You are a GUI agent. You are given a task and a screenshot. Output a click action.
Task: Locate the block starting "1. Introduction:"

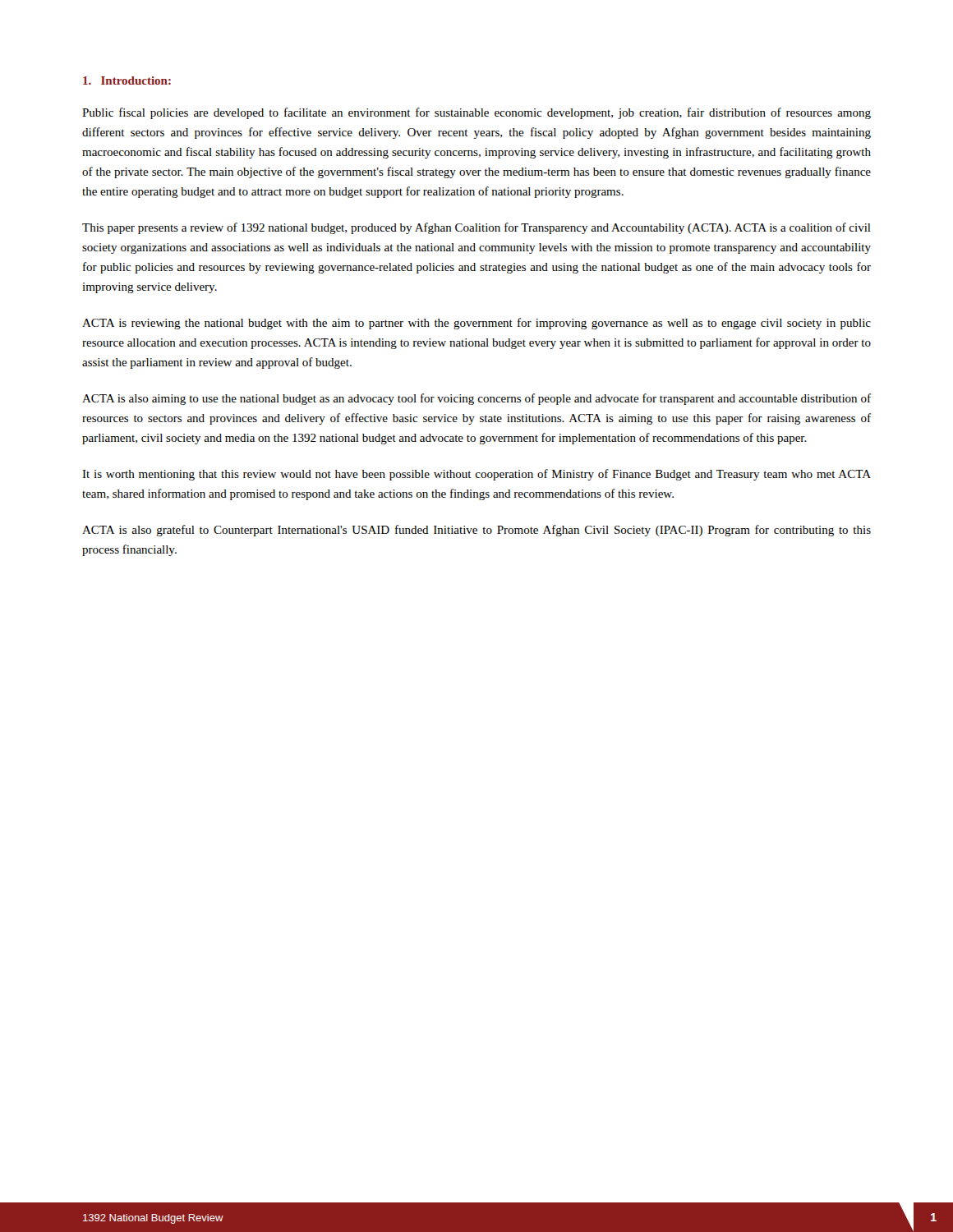127,81
